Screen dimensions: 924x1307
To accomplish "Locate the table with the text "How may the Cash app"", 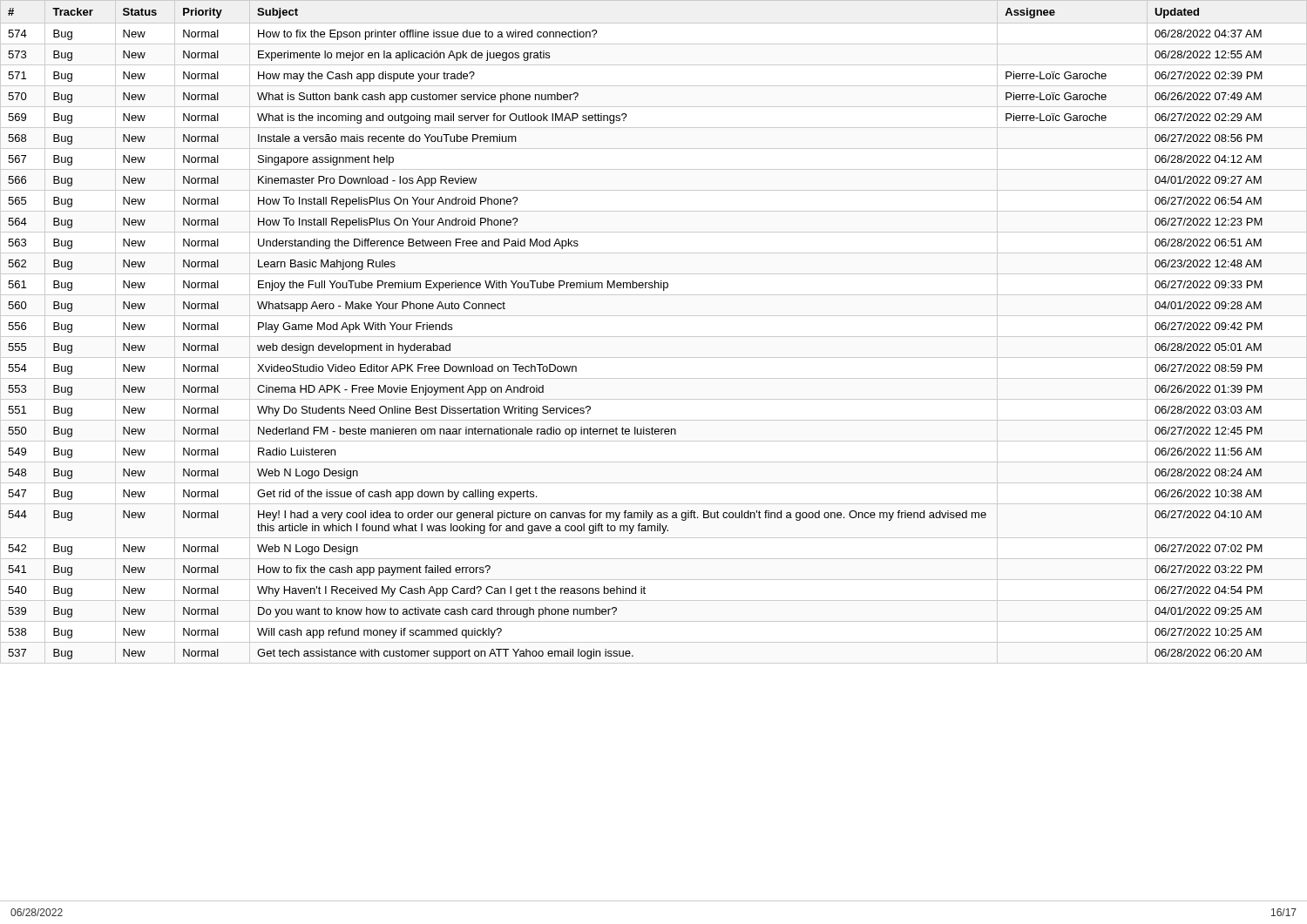I will tap(654, 332).
